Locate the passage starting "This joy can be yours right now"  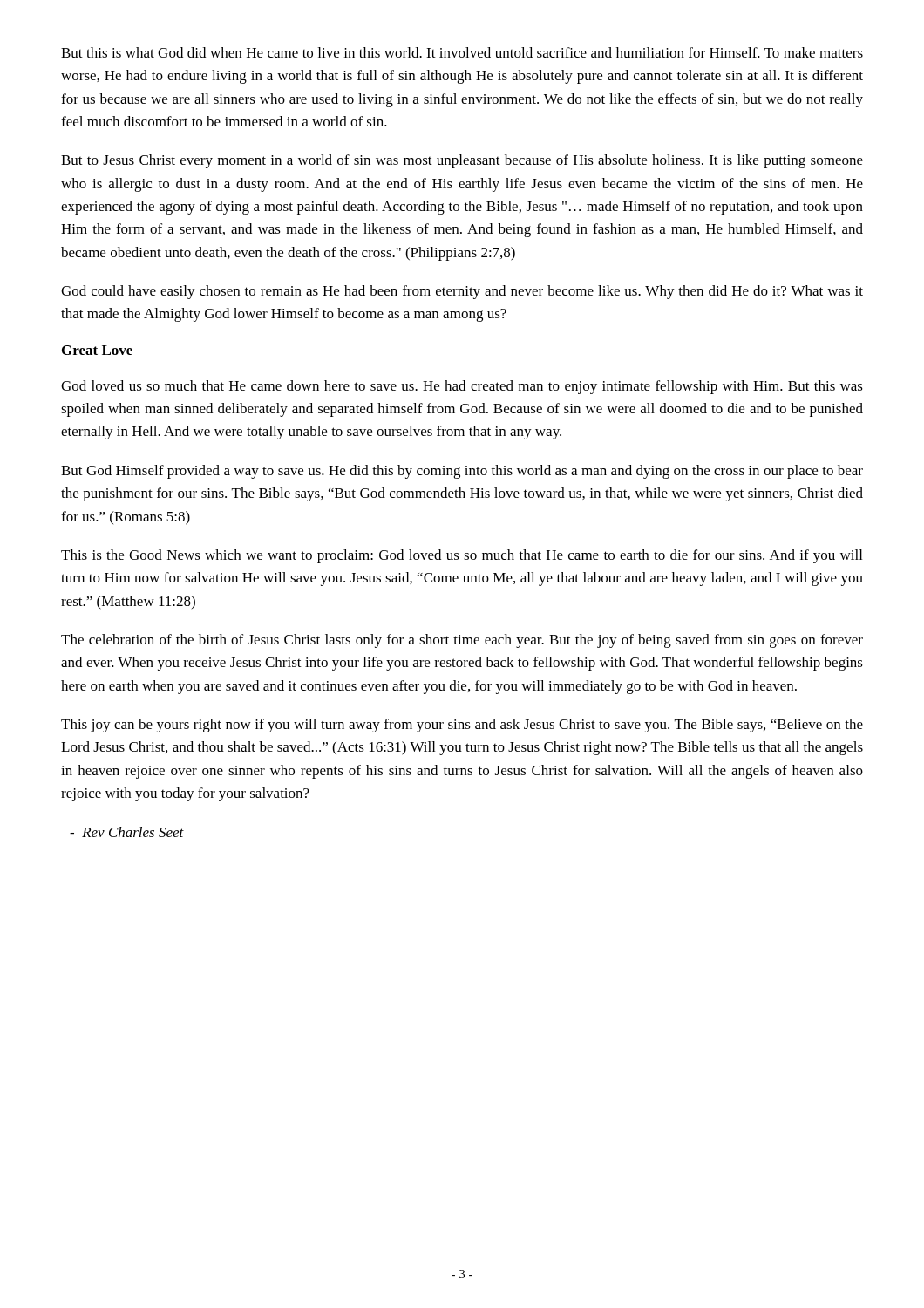tap(462, 759)
